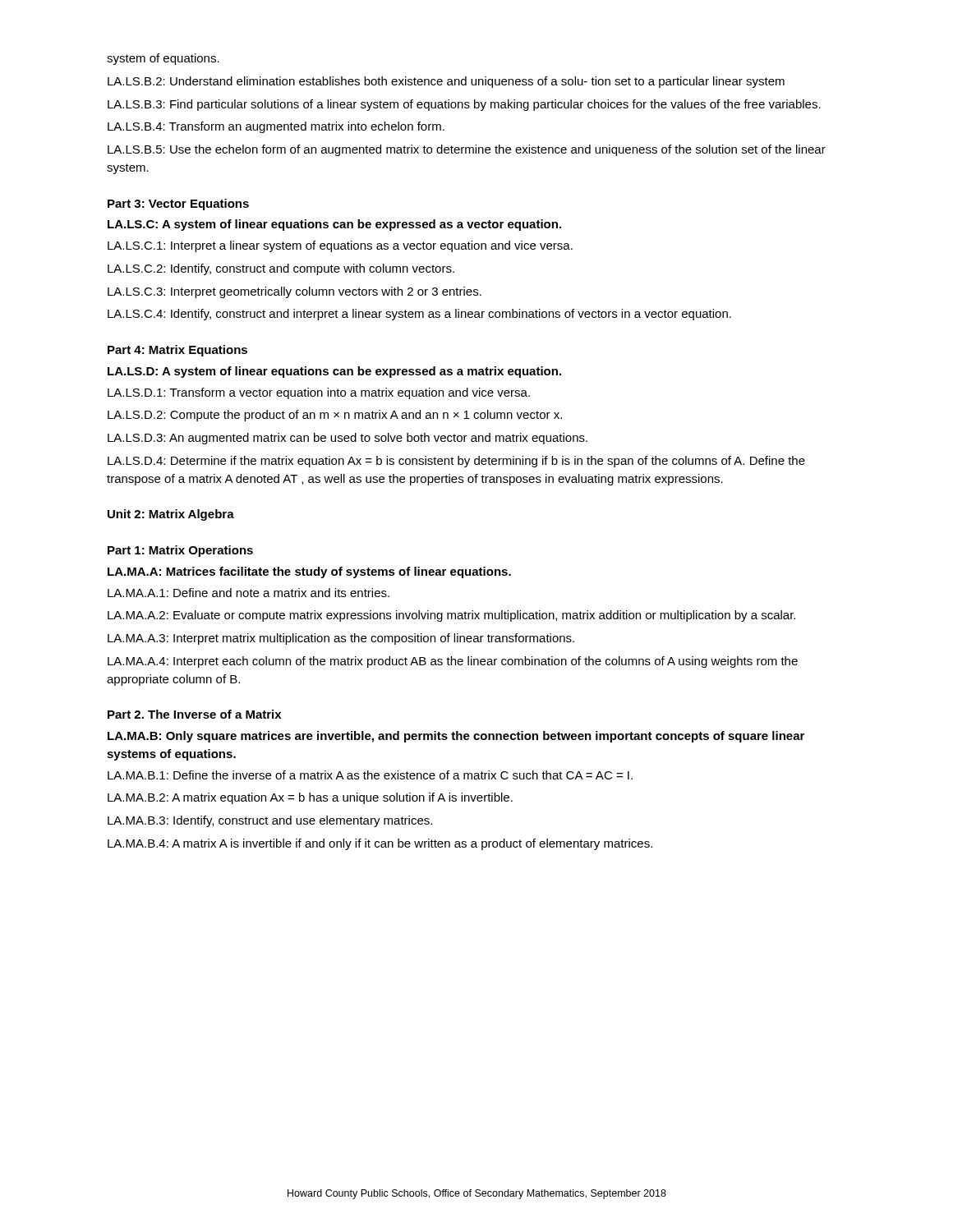This screenshot has width=953, height=1232.
Task: Click on the element starting "LA.MA.A.1: Define and note"
Action: [x=249, y=593]
